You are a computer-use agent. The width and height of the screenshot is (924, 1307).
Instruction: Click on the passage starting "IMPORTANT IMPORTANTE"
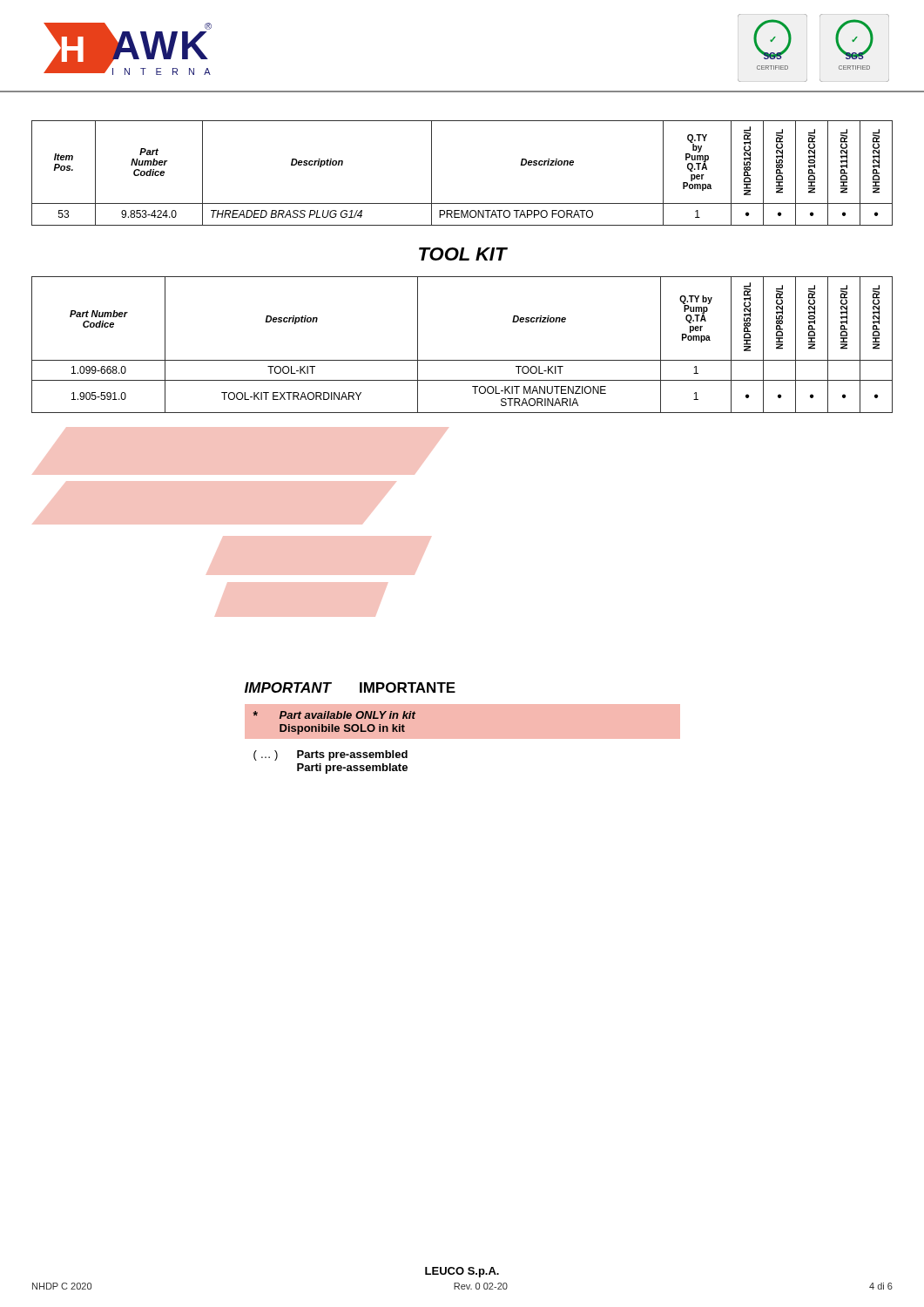(x=350, y=688)
